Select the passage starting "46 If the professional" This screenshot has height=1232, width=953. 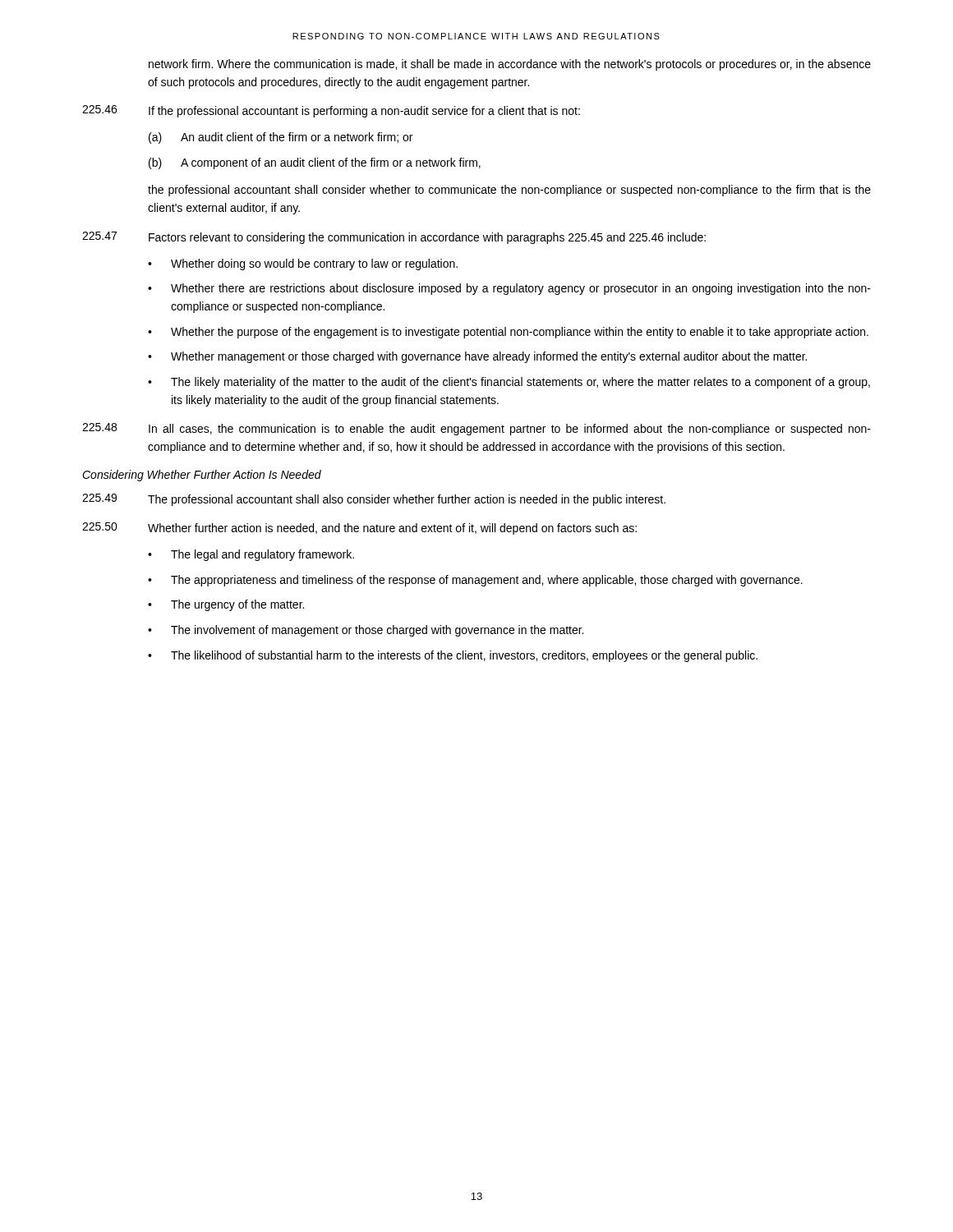[476, 112]
